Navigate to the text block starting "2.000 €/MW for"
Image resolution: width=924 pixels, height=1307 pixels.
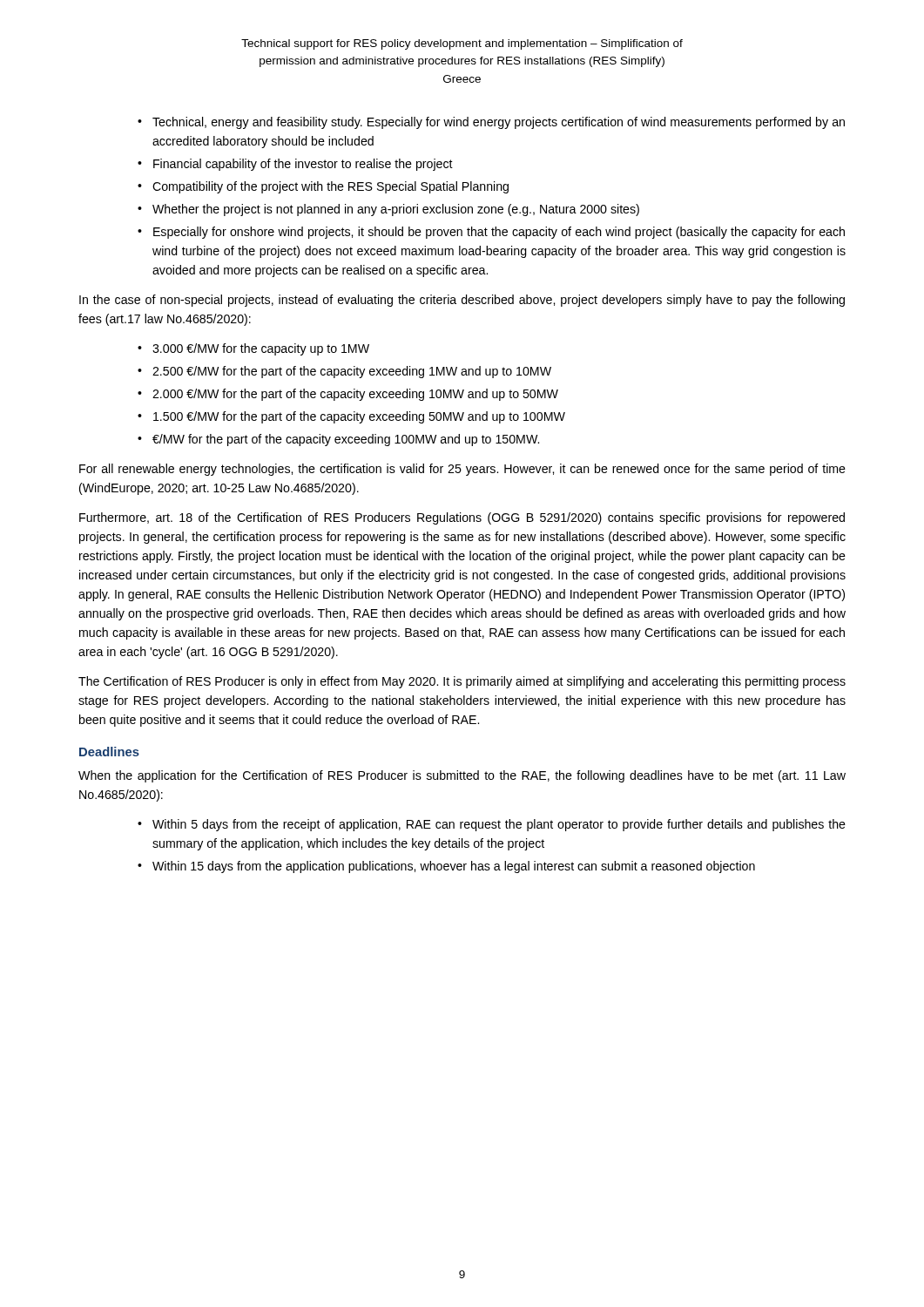click(355, 394)
